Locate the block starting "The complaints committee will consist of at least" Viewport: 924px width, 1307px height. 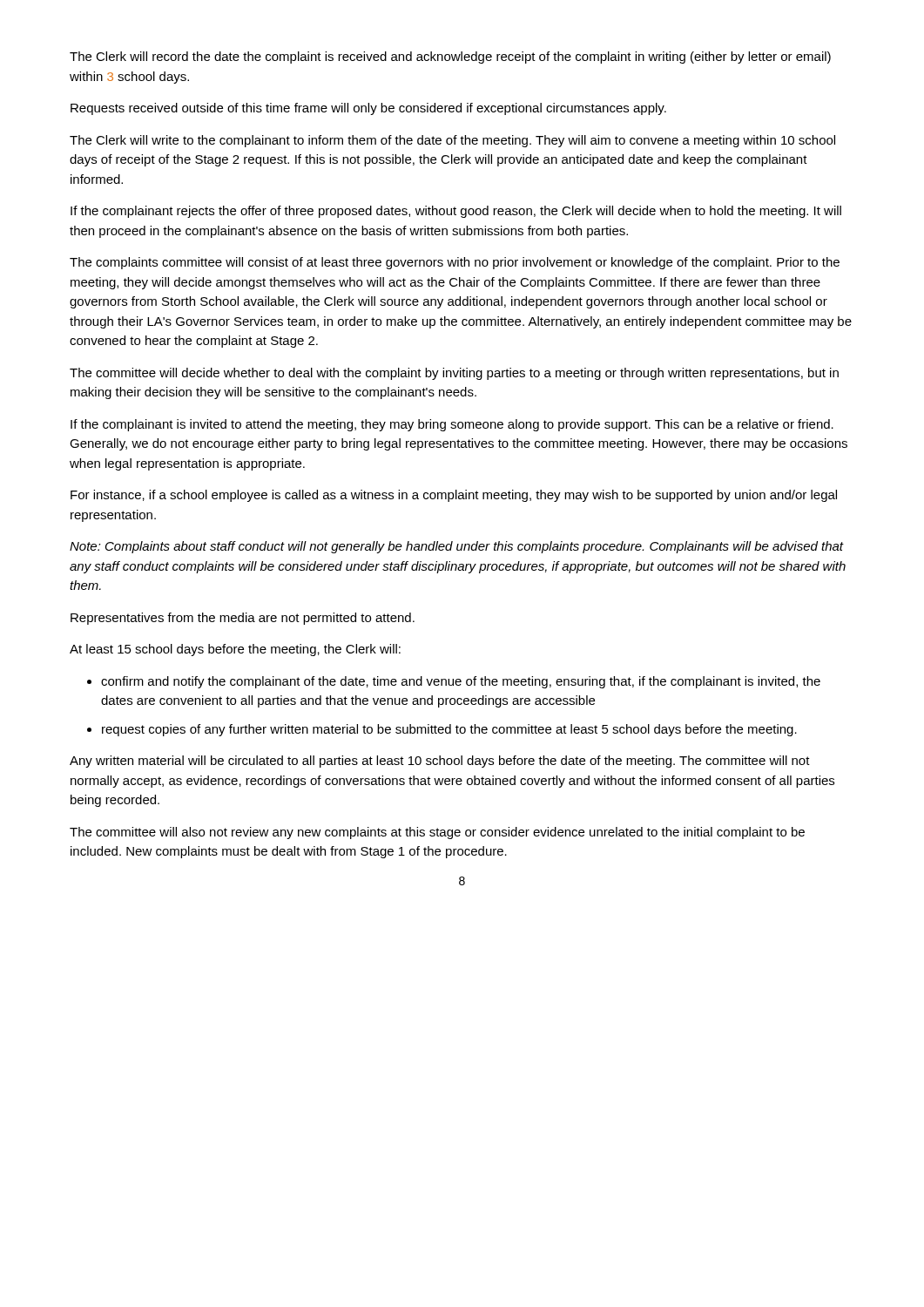pos(462,302)
